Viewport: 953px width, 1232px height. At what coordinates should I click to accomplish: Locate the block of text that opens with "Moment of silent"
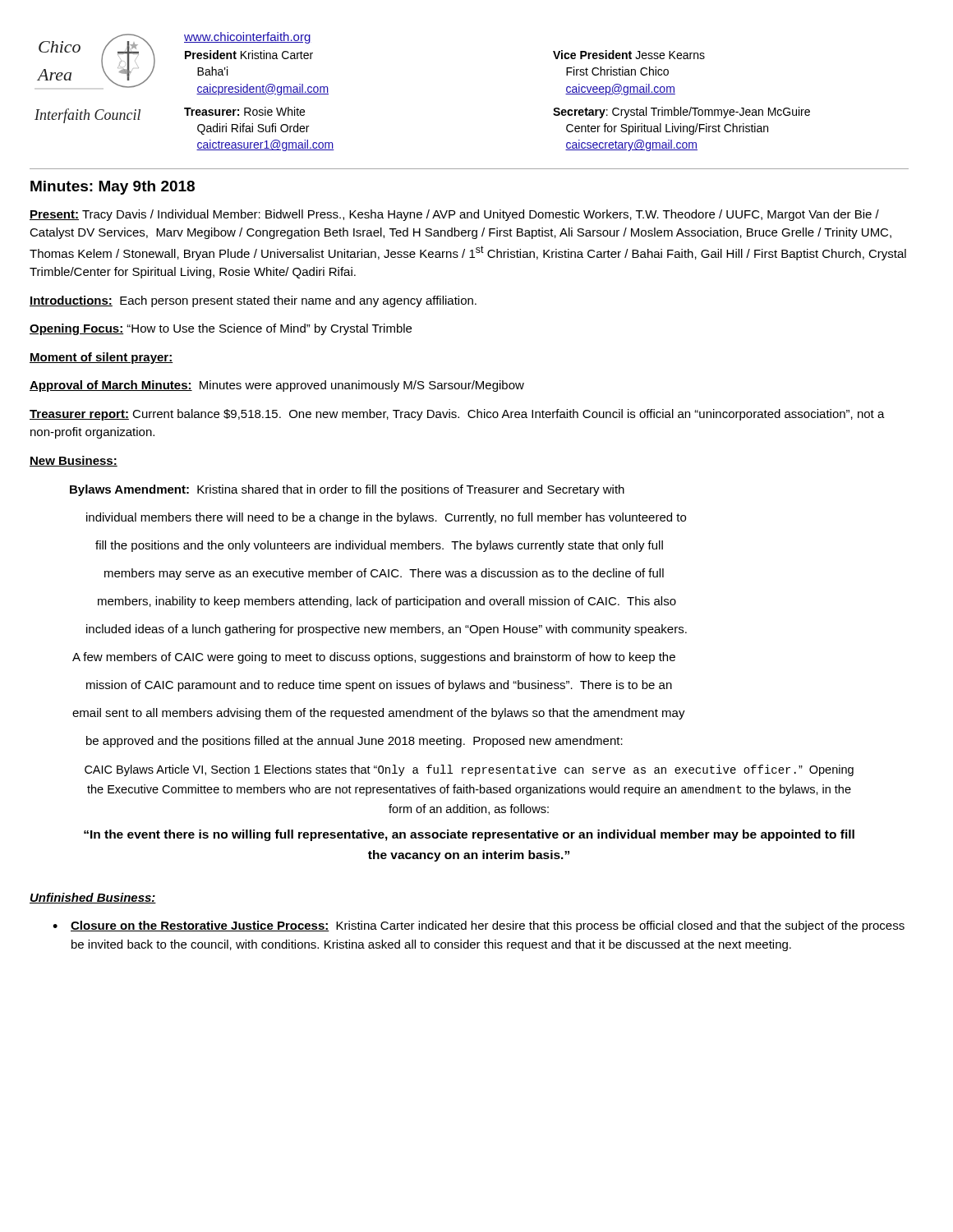pos(101,358)
